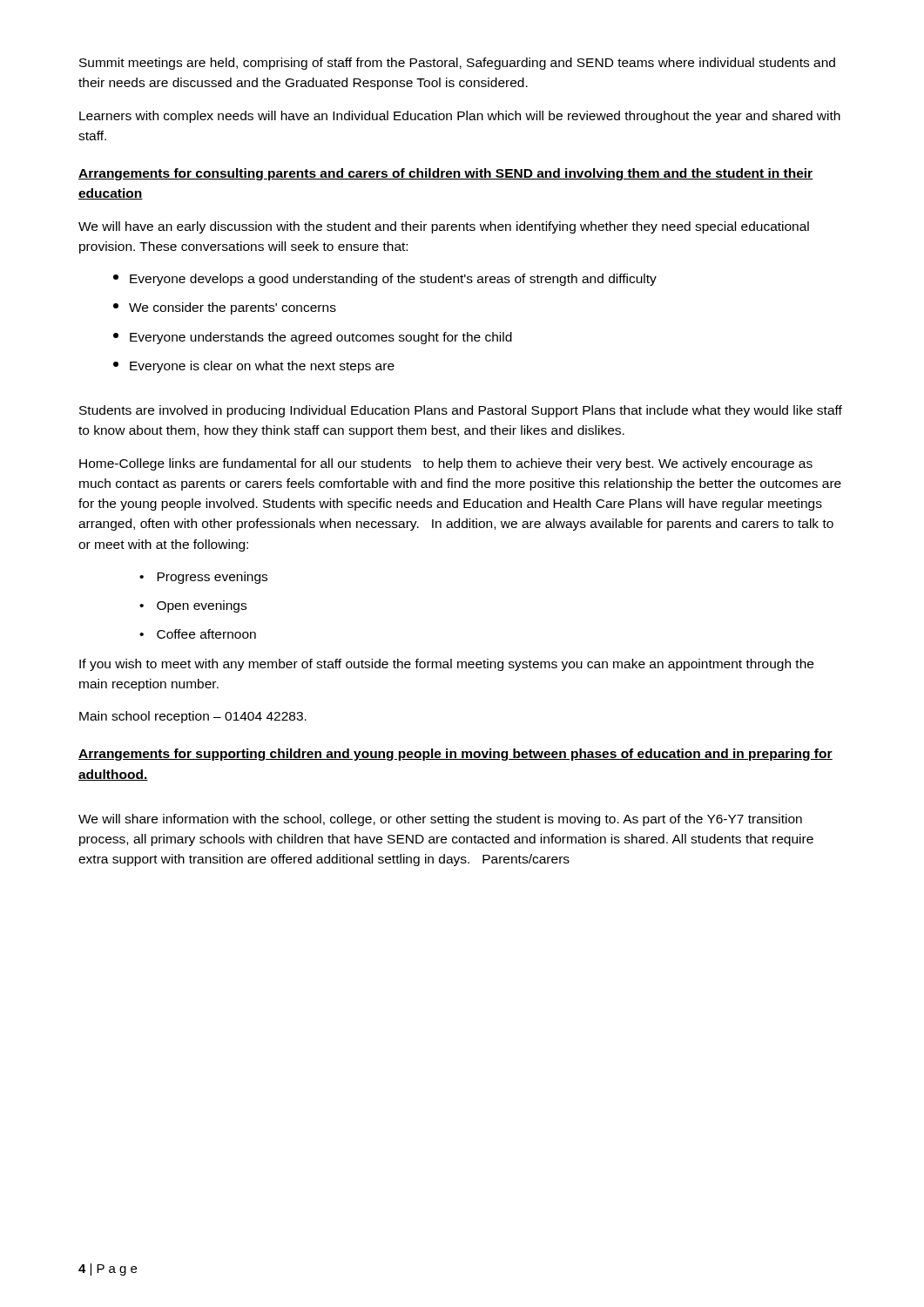Locate the text block that says "Home-College links are"
Viewport: 924px width, 1307px height.
[x=460, y=503]
